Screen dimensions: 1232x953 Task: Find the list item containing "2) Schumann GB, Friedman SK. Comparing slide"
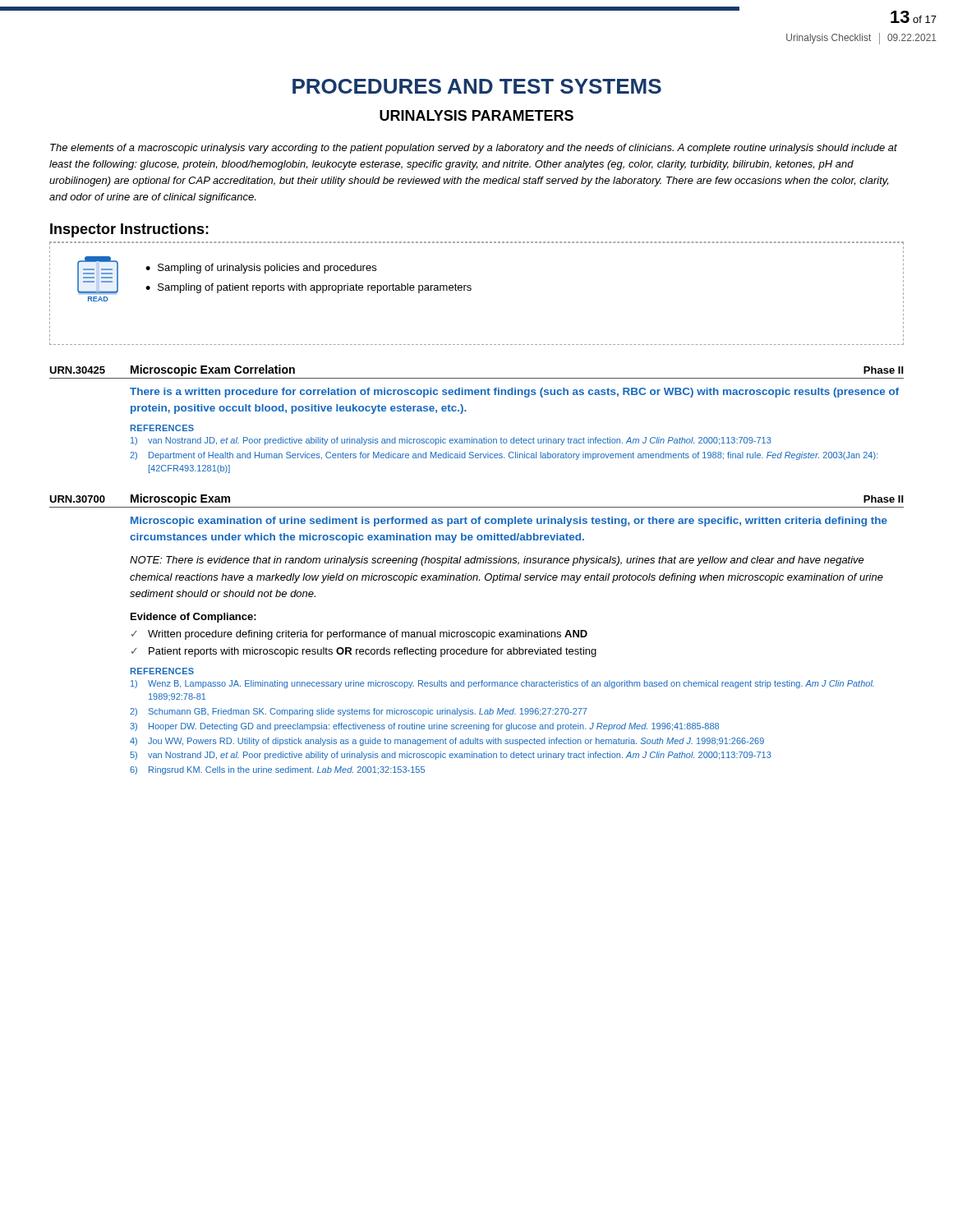point(359,712)
